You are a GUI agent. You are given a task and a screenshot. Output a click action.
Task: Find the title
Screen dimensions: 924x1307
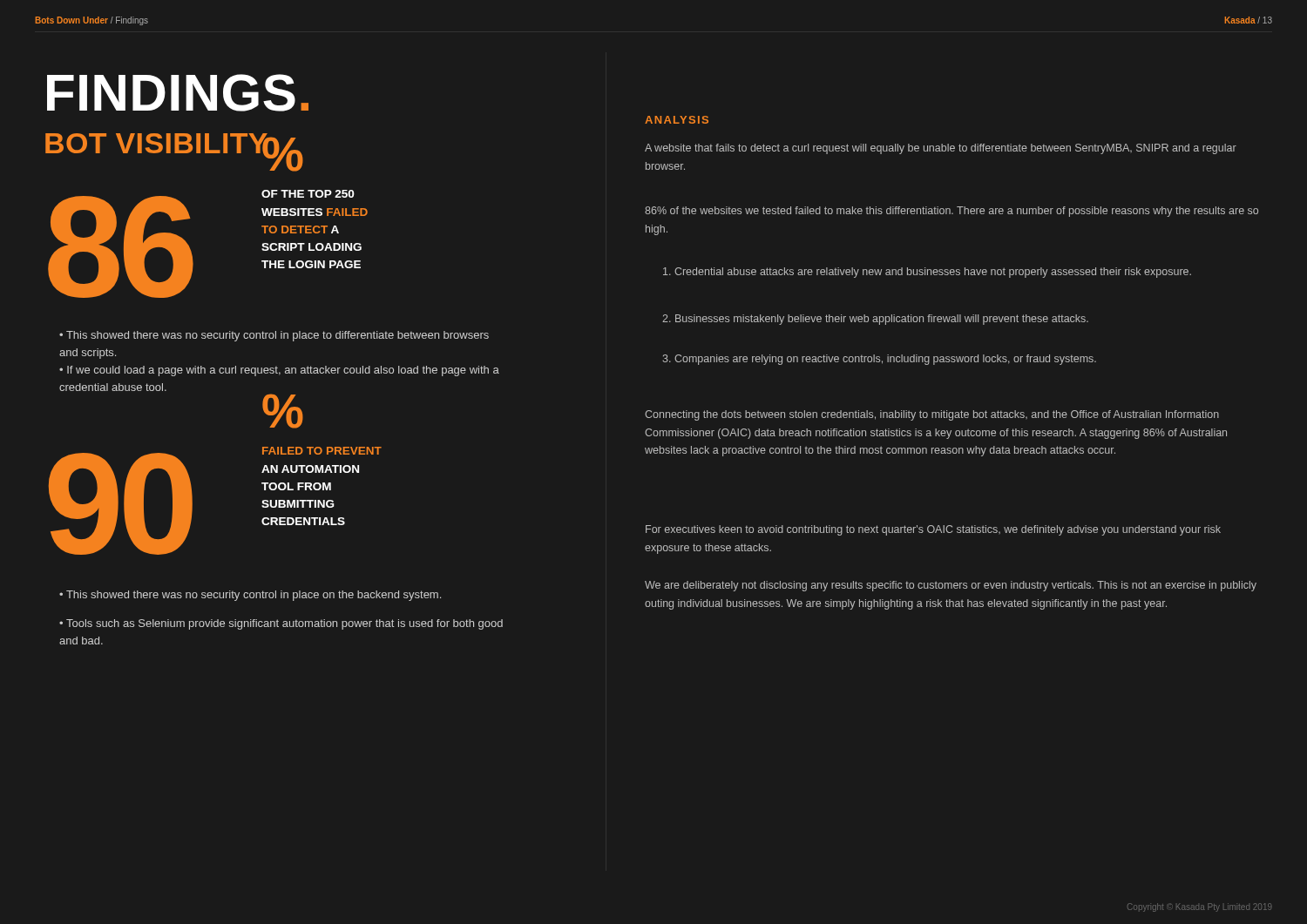point(178,93)
